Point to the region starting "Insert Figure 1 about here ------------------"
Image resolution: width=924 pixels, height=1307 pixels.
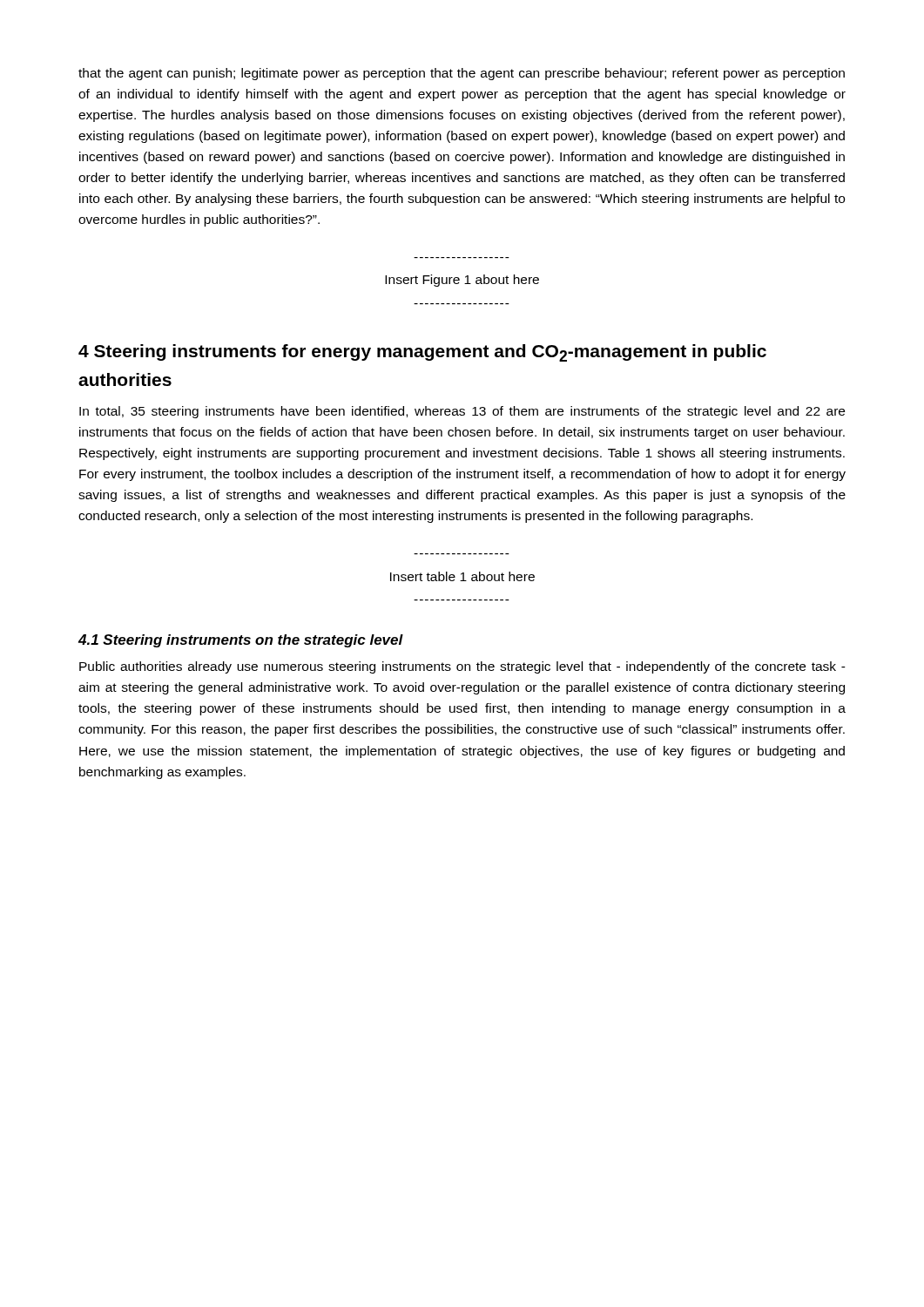(462, 280)
